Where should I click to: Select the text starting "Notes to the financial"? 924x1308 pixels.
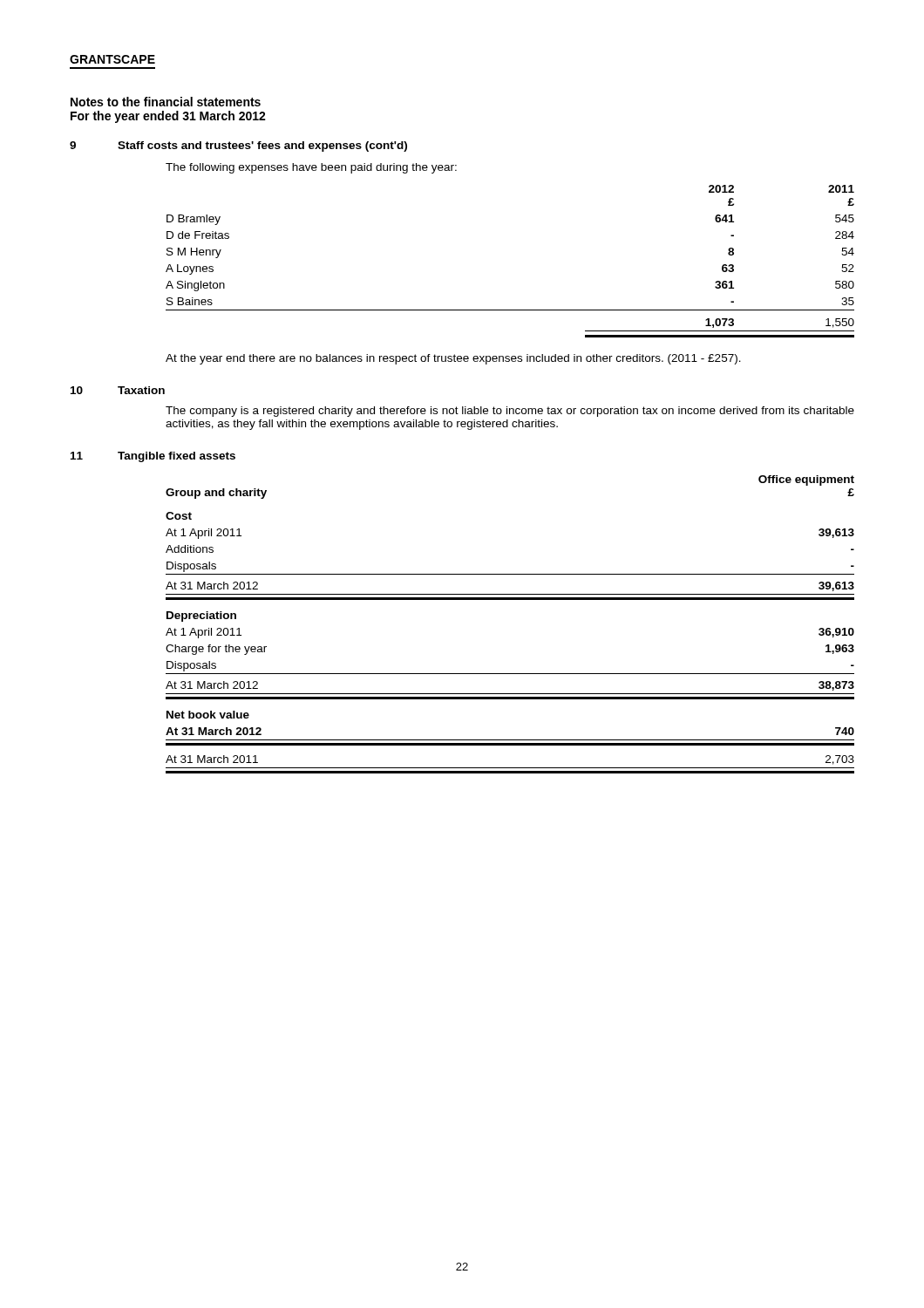166,102
